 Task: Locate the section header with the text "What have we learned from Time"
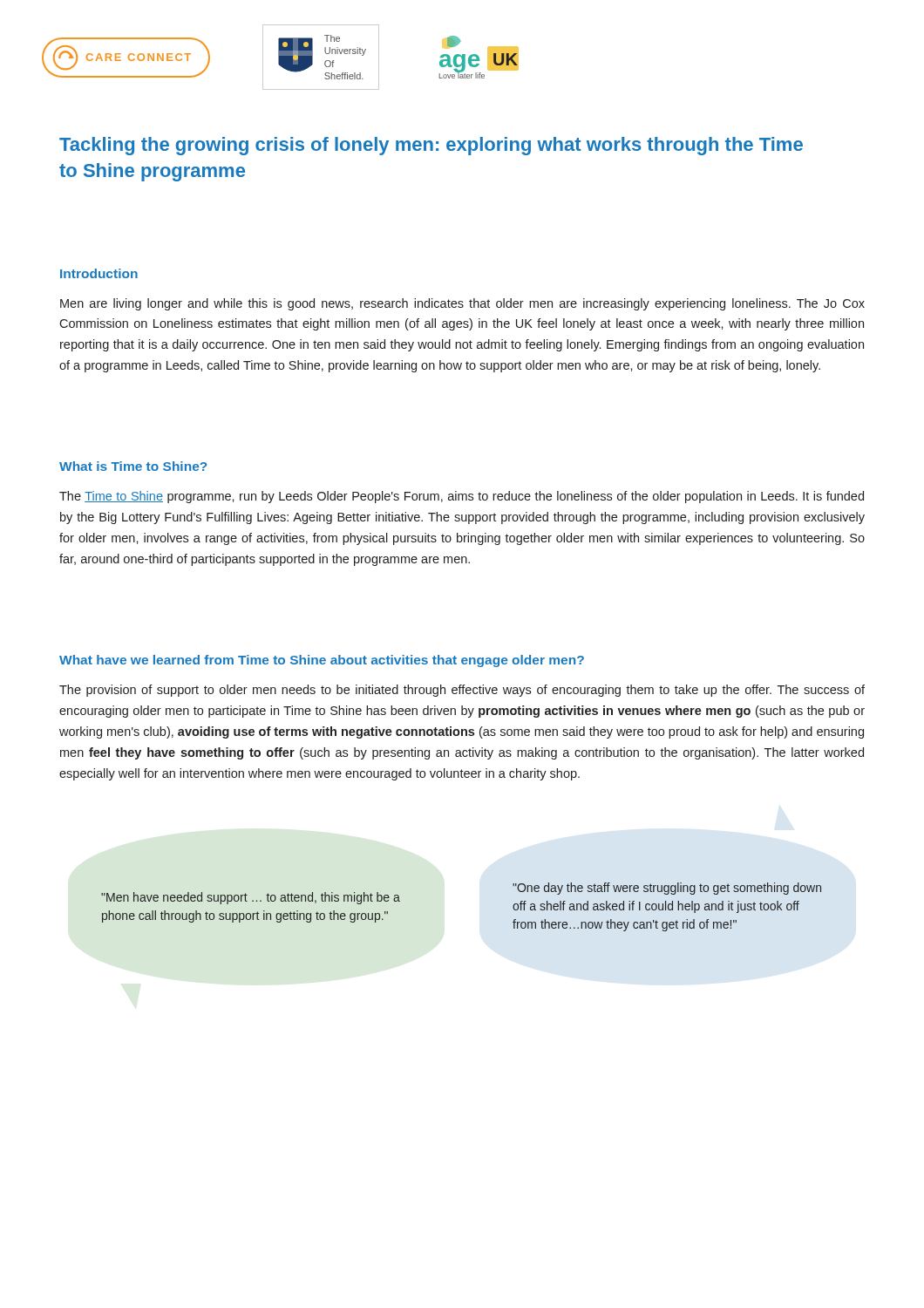(x=322, y=660)
